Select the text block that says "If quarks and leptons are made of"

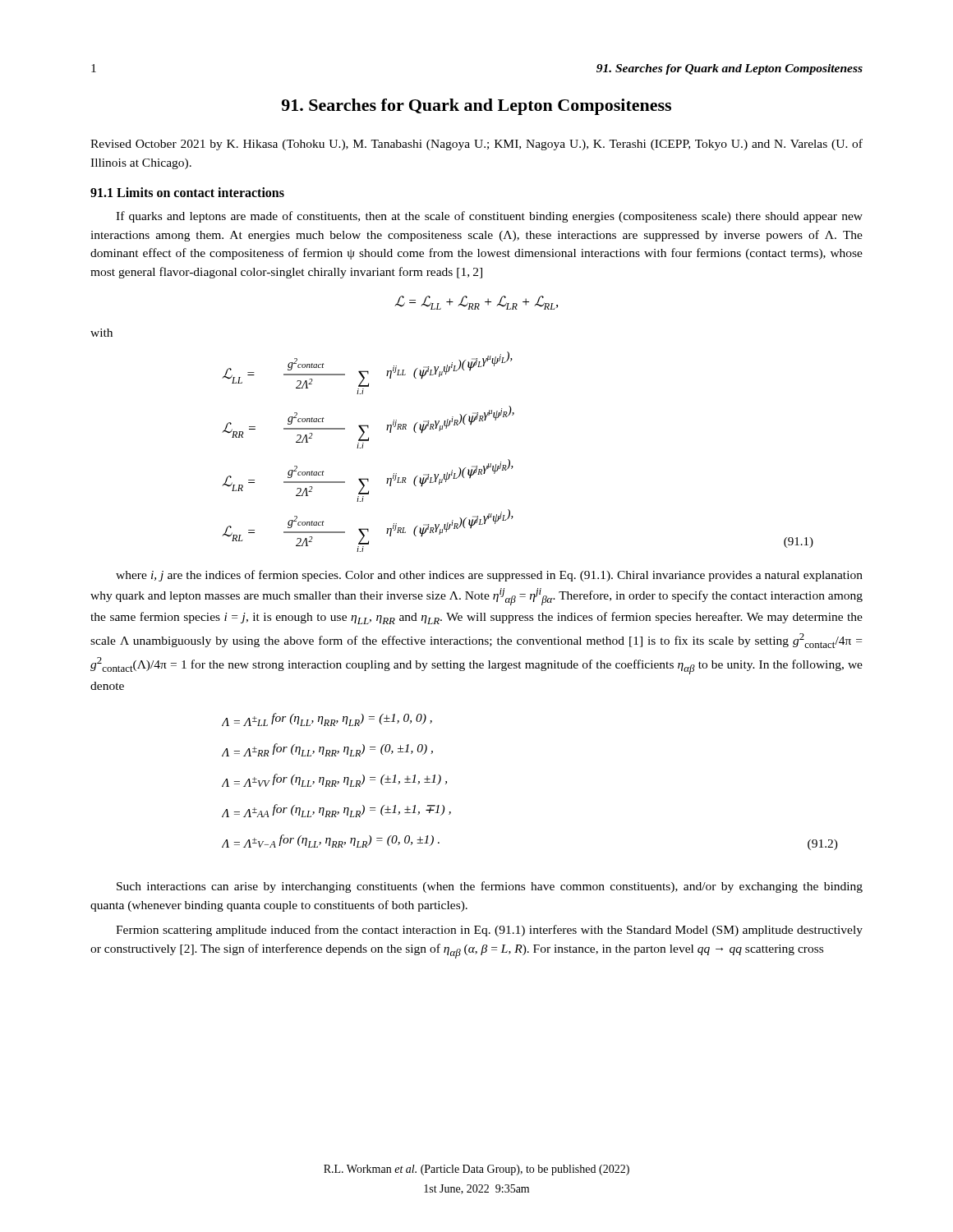click(x=476, y=244)
